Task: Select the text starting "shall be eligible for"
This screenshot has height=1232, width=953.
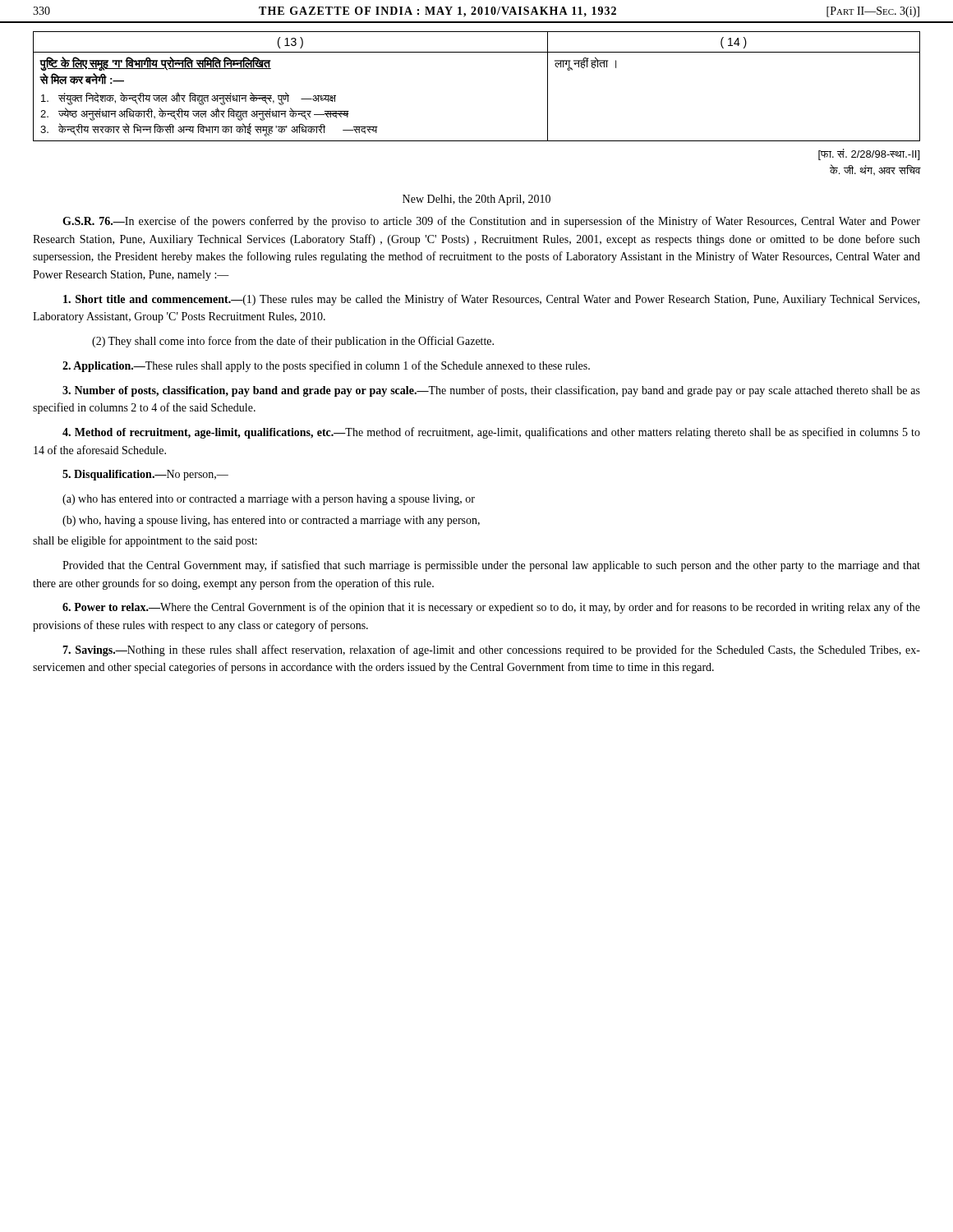Action: [x=145, y=541]
